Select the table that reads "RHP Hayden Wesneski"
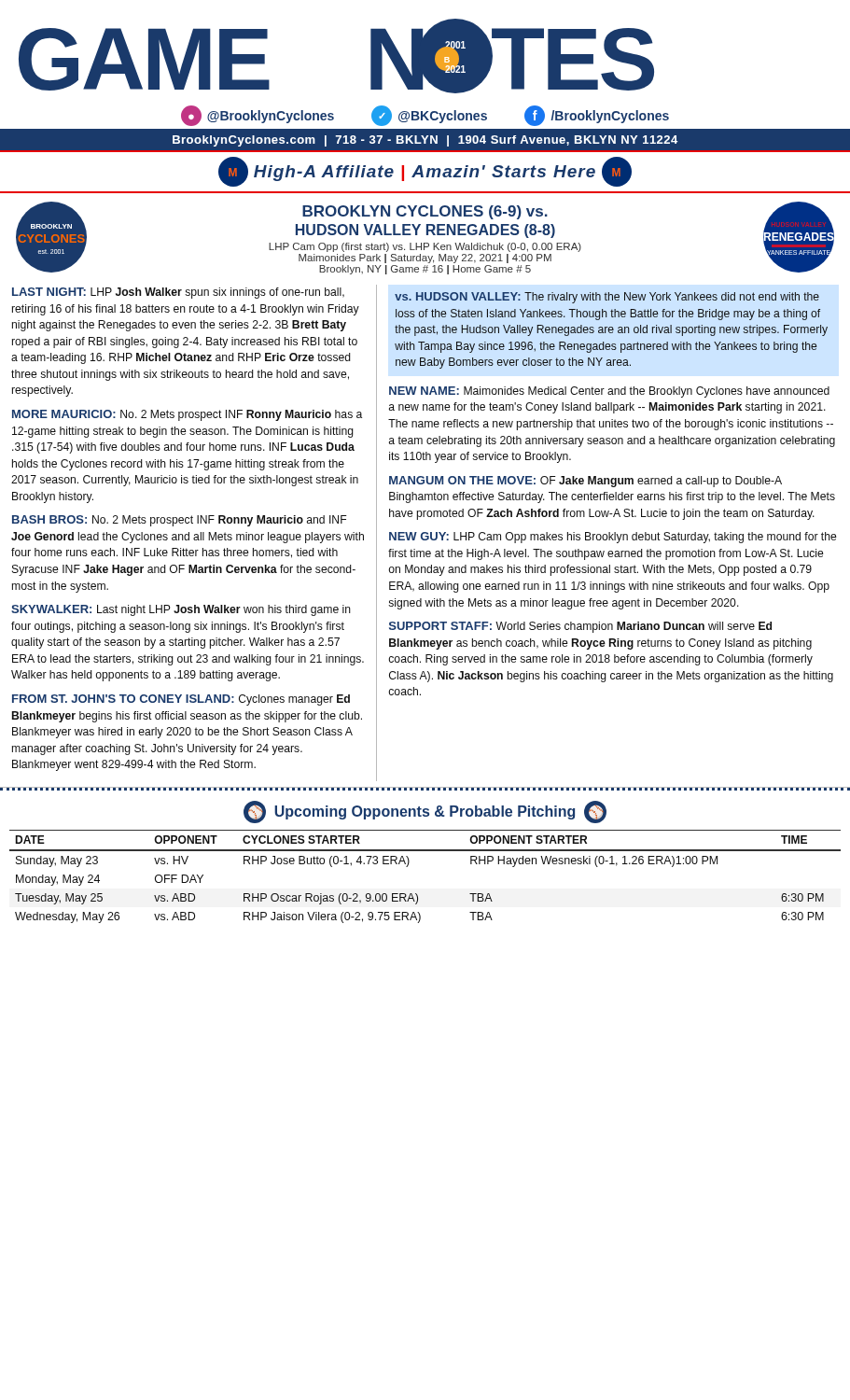Screen dimensions: 1400x850 tap(425, 860)
